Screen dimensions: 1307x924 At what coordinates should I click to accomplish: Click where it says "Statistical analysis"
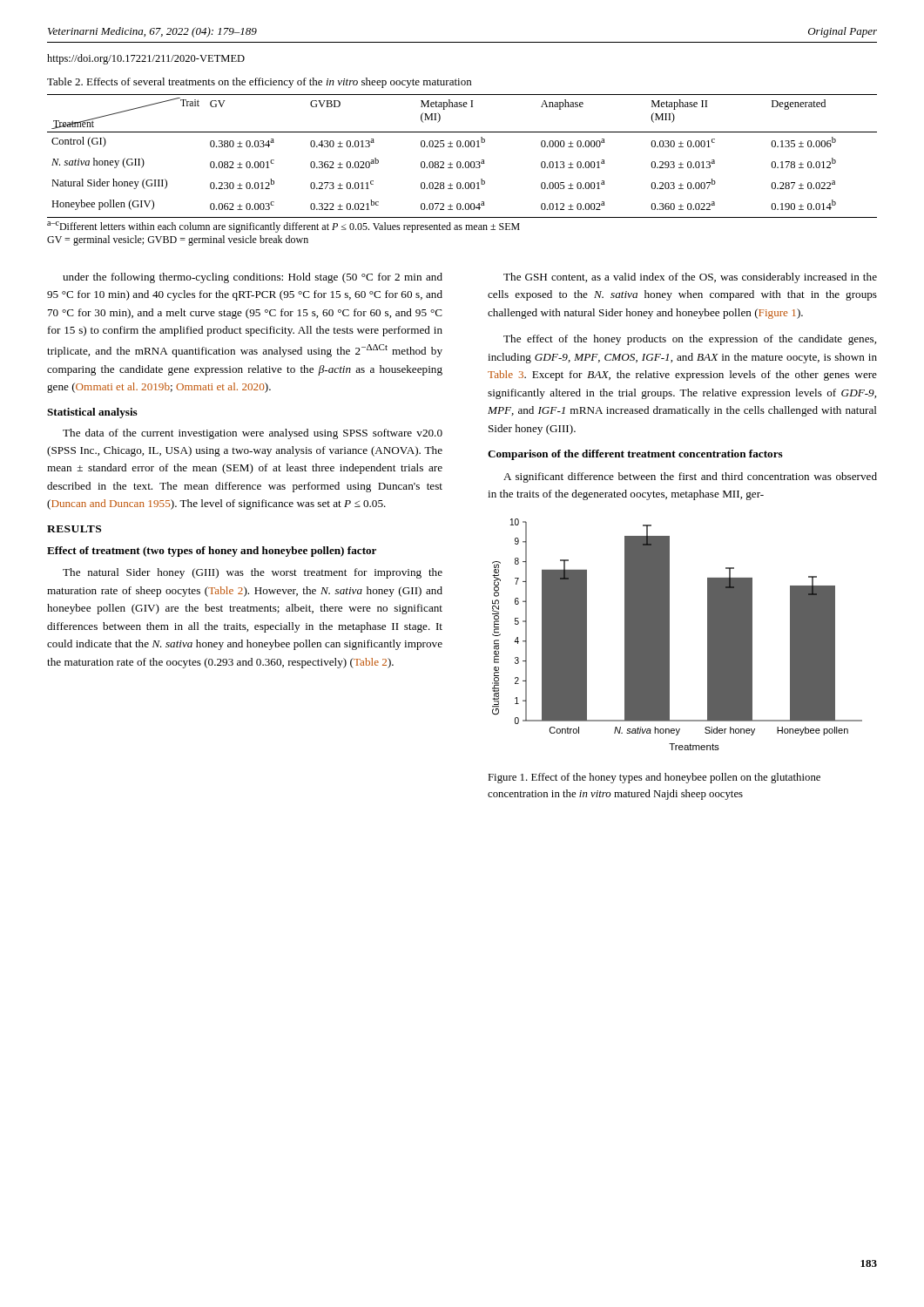(92, 411)
